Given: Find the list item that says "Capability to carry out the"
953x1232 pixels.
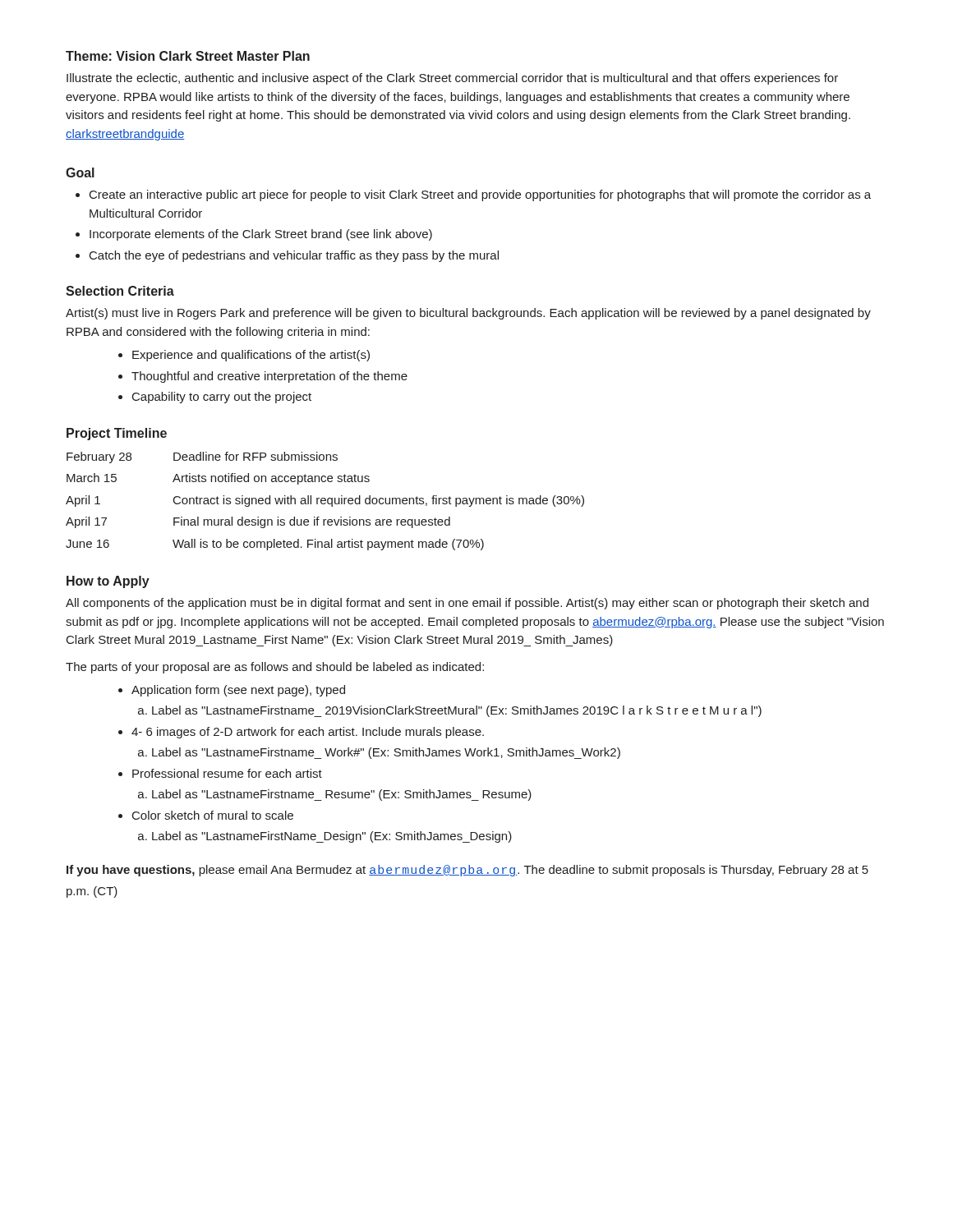Looking at the screenshot, I should 222,396.
